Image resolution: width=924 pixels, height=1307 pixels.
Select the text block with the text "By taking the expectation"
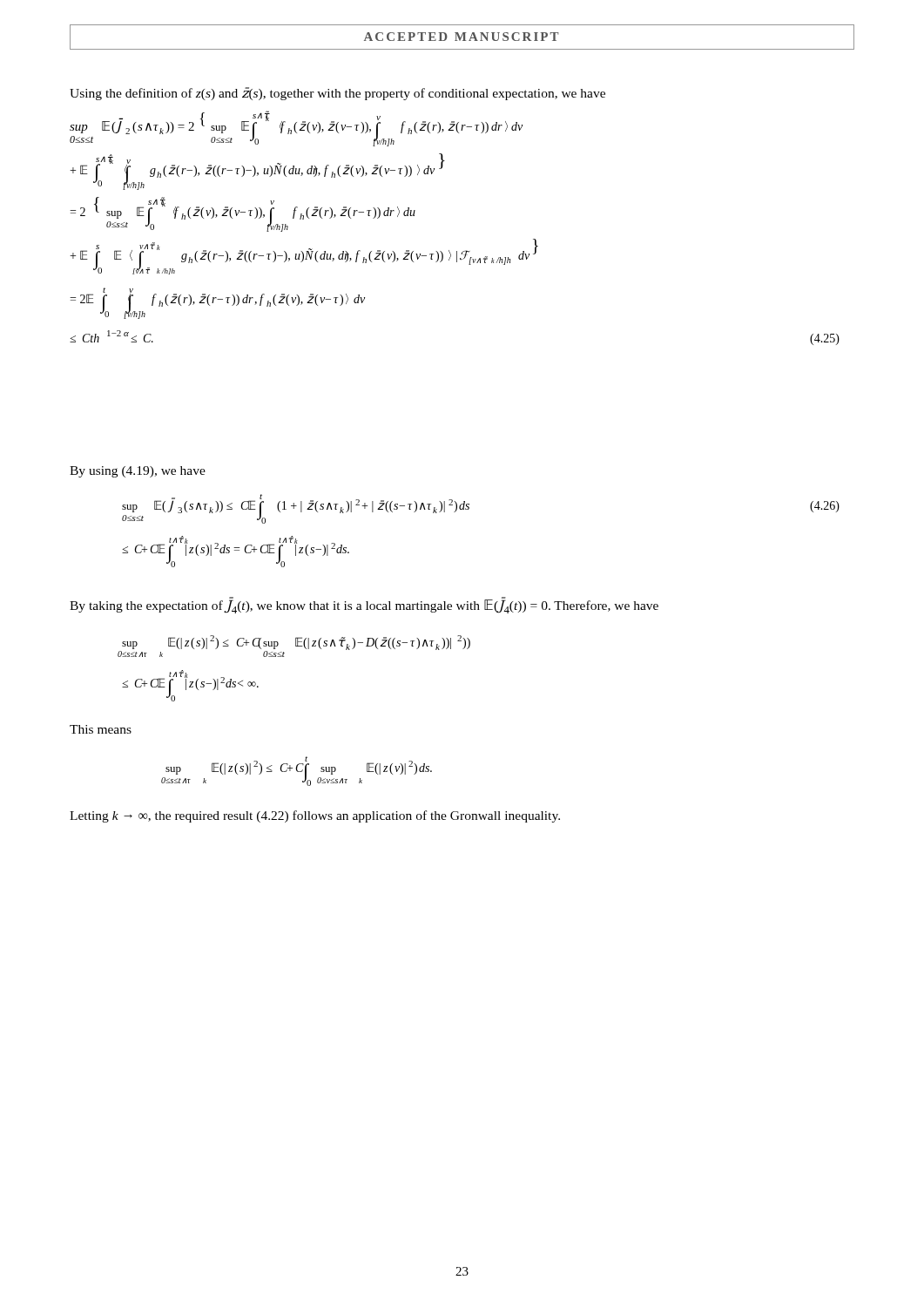(364, 607)
